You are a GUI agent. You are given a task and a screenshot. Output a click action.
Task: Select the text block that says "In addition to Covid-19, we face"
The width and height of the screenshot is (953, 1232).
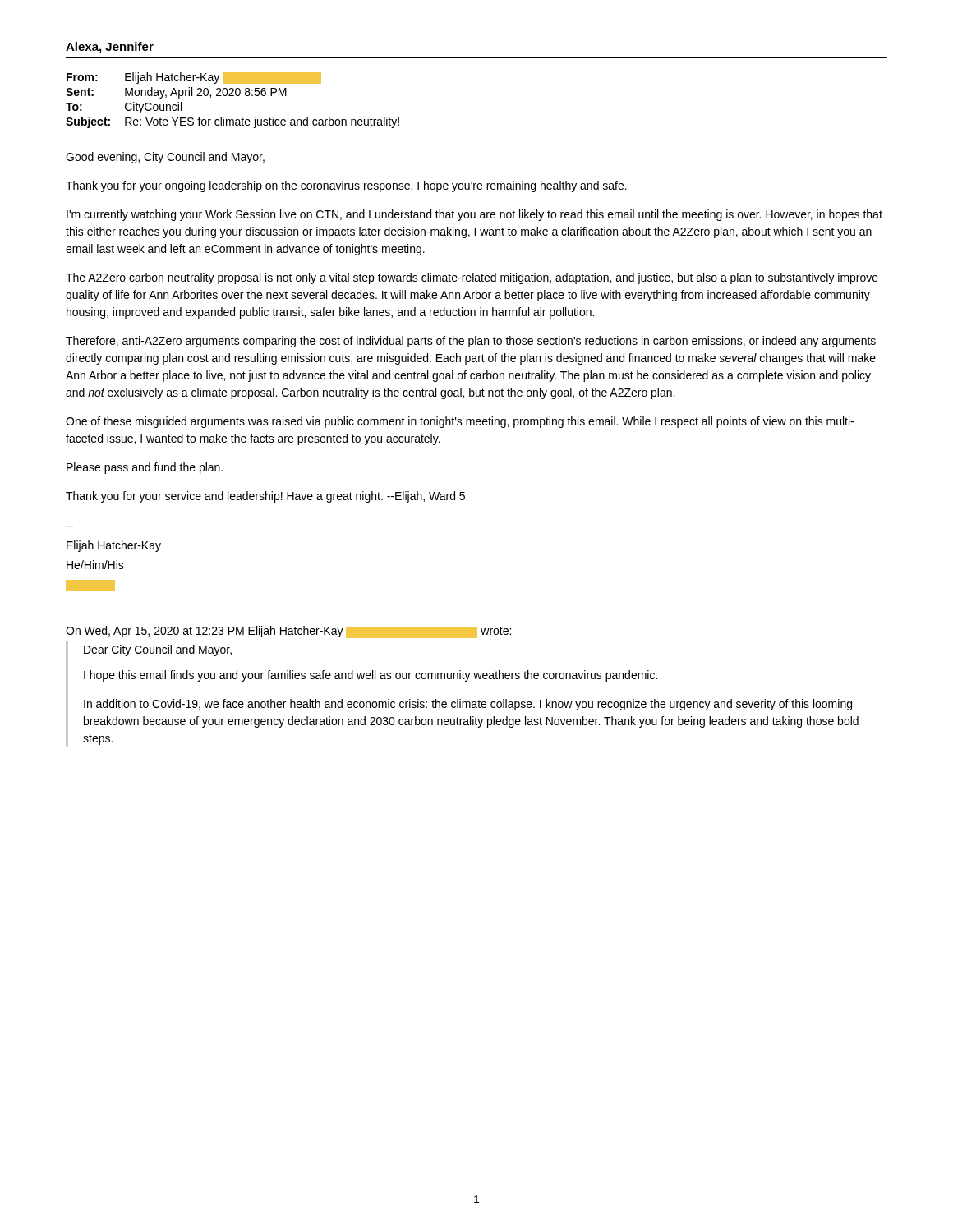pos(471,721)
